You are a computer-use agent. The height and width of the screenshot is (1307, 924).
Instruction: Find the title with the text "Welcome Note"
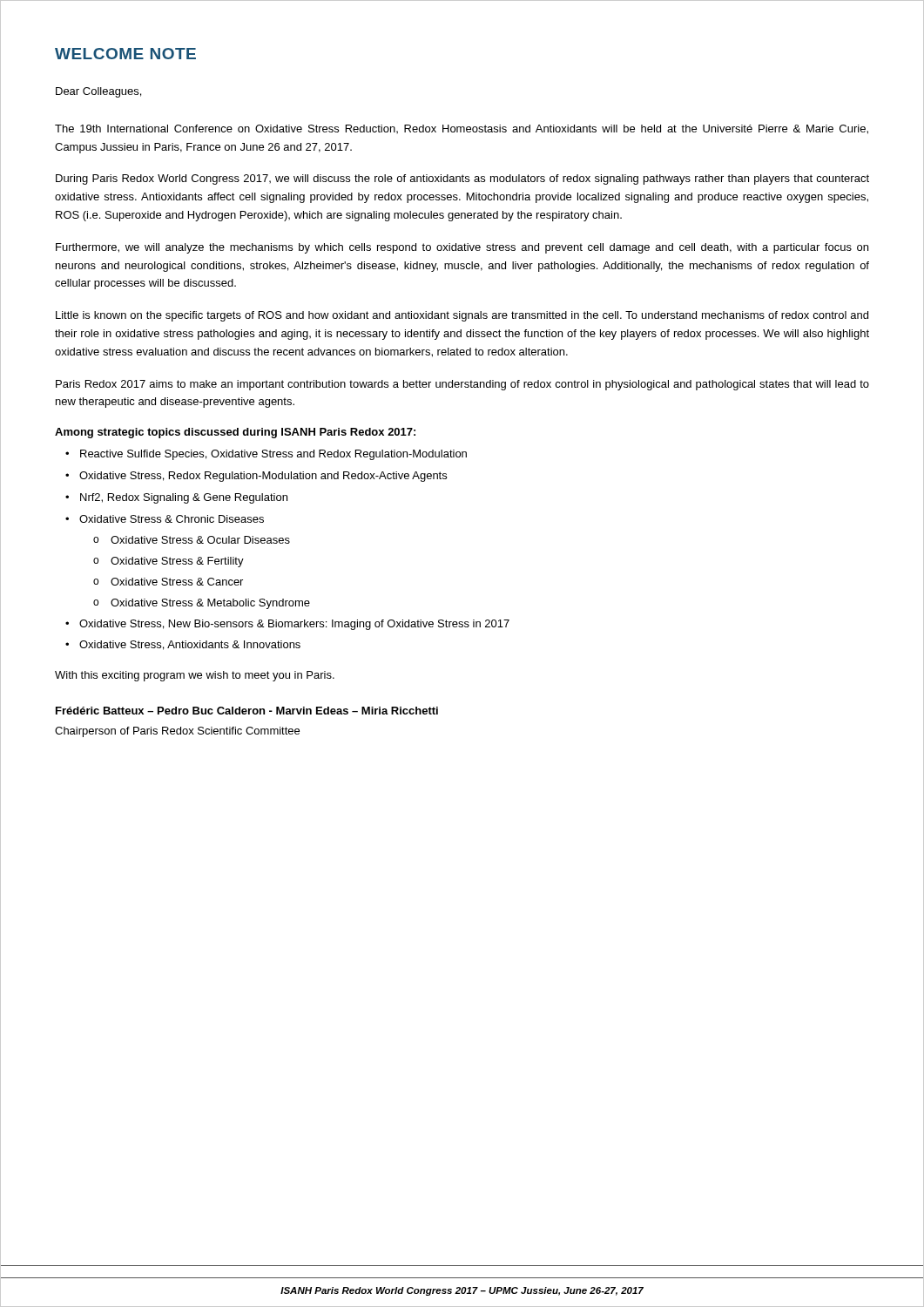coord(126,54)
